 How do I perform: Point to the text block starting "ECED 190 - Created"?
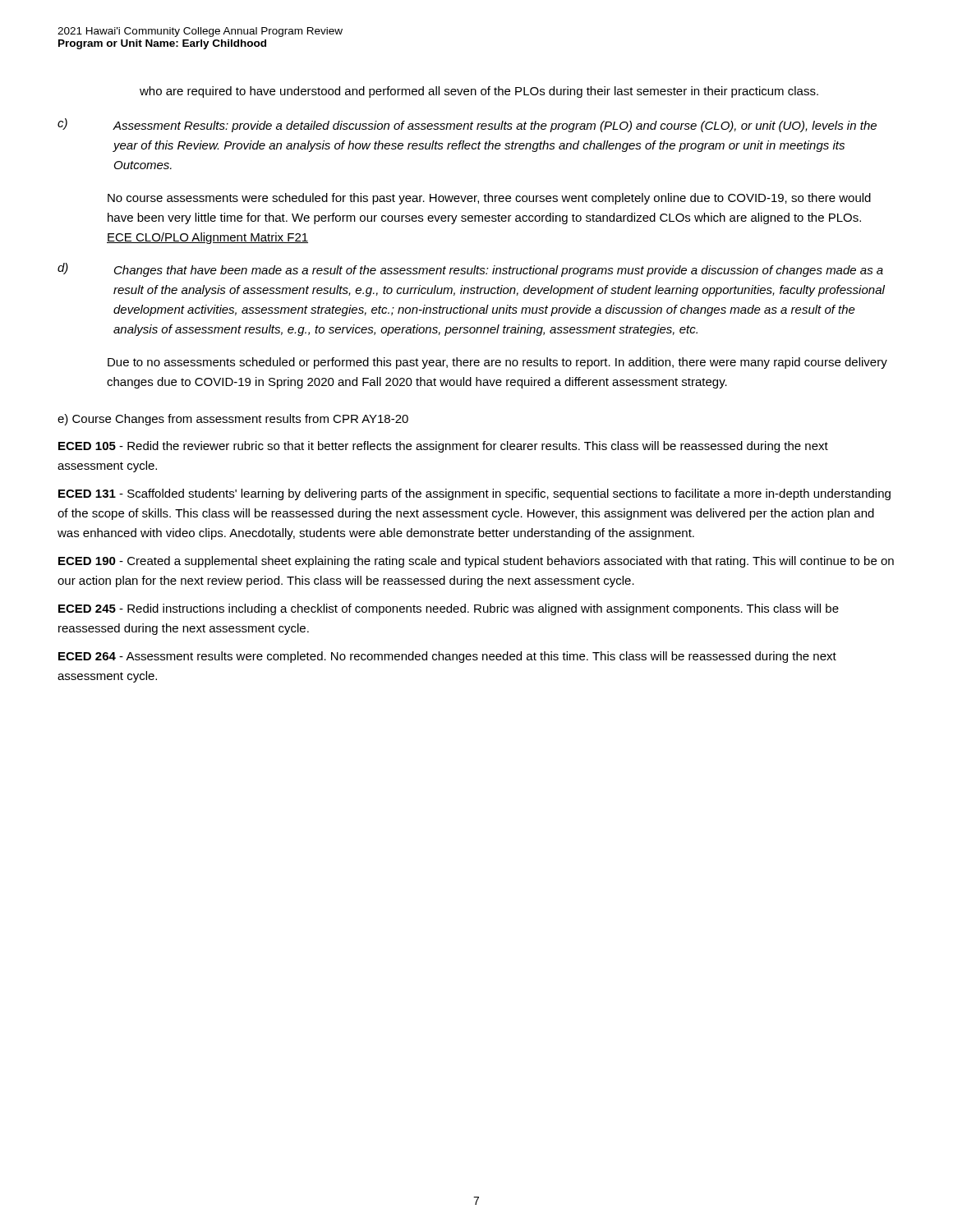tap(476, 570)
